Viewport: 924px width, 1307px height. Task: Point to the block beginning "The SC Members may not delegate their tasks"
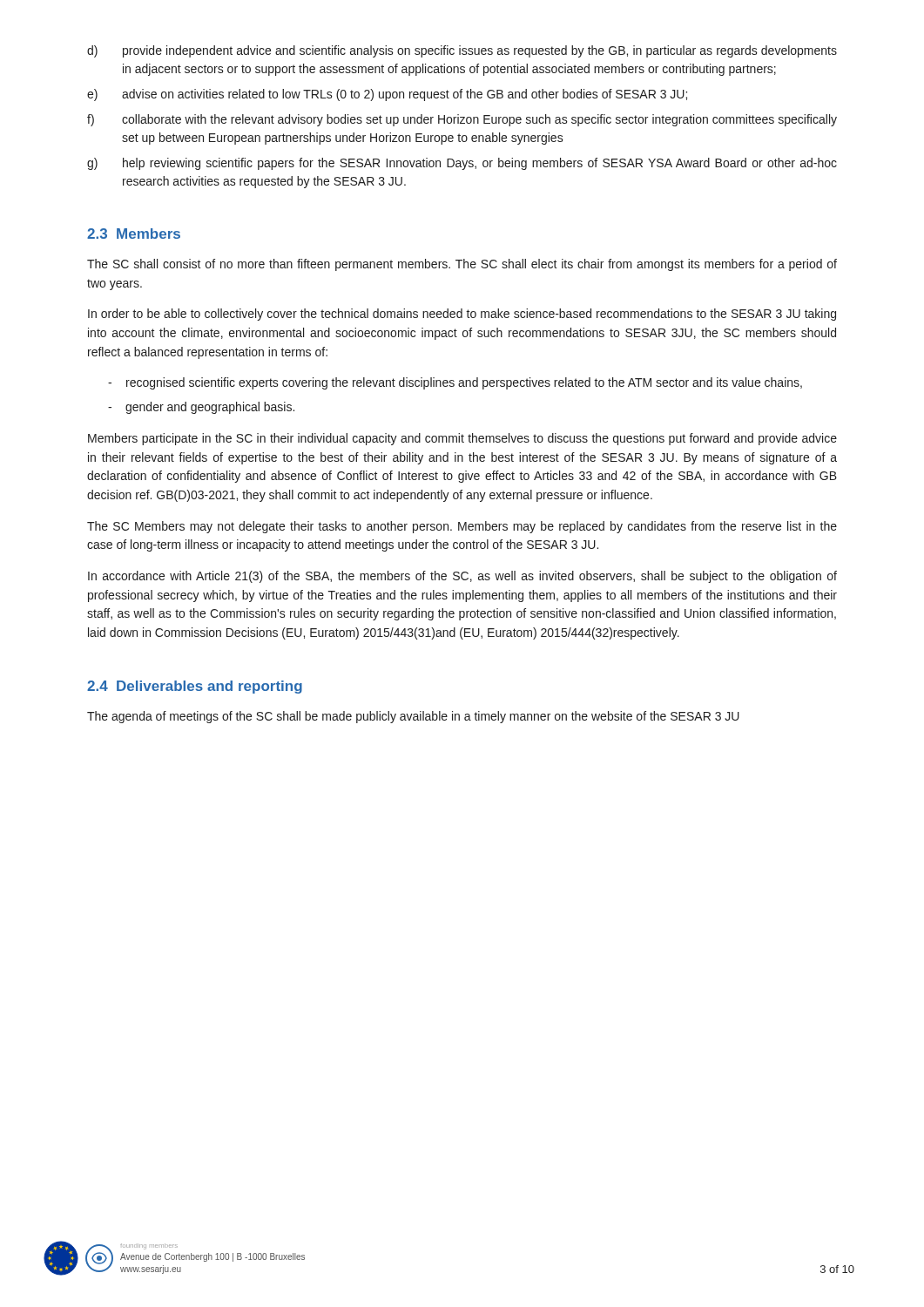[x=462, y=535]
